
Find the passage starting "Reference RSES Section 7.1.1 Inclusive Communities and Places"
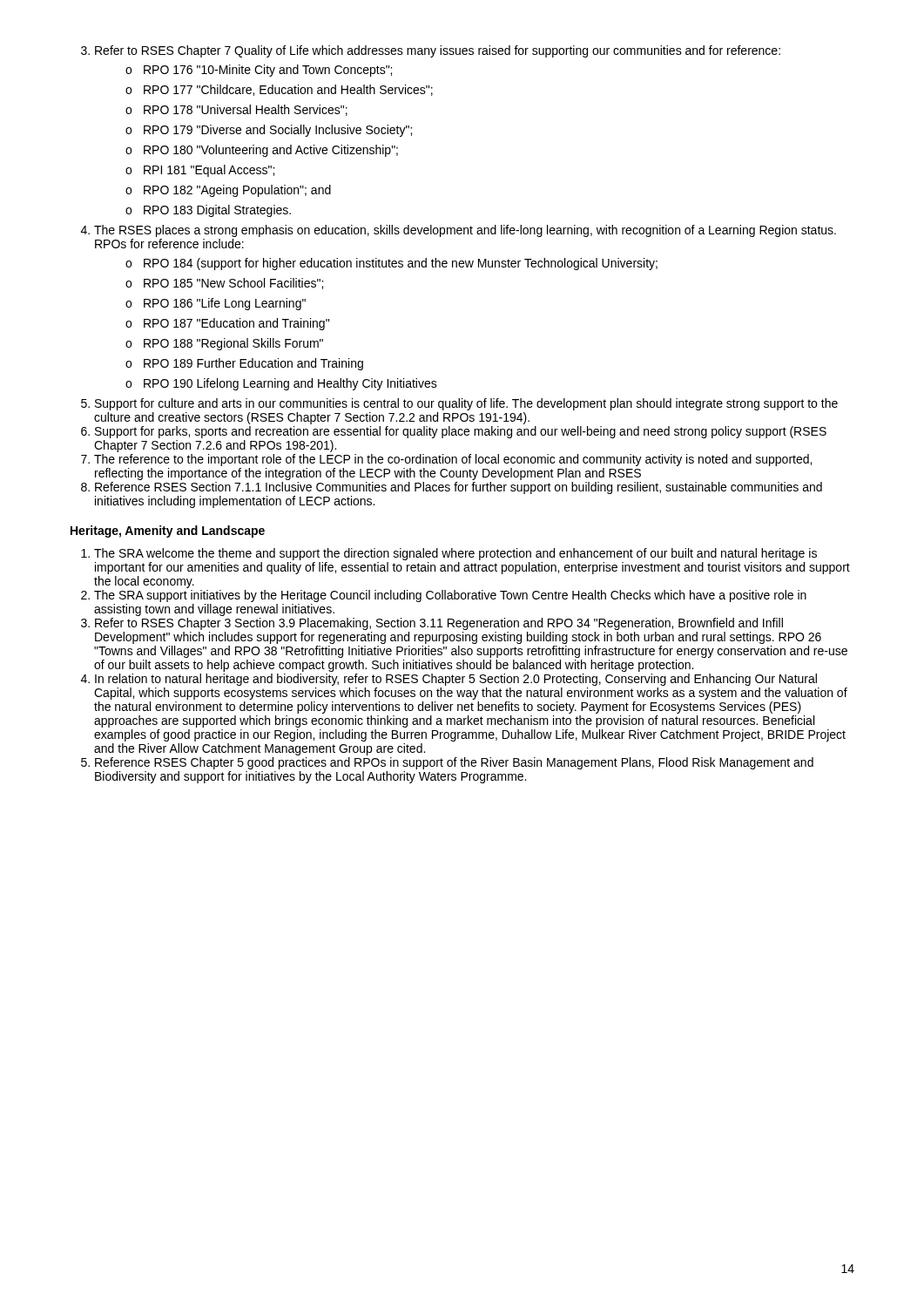(474, 494)
